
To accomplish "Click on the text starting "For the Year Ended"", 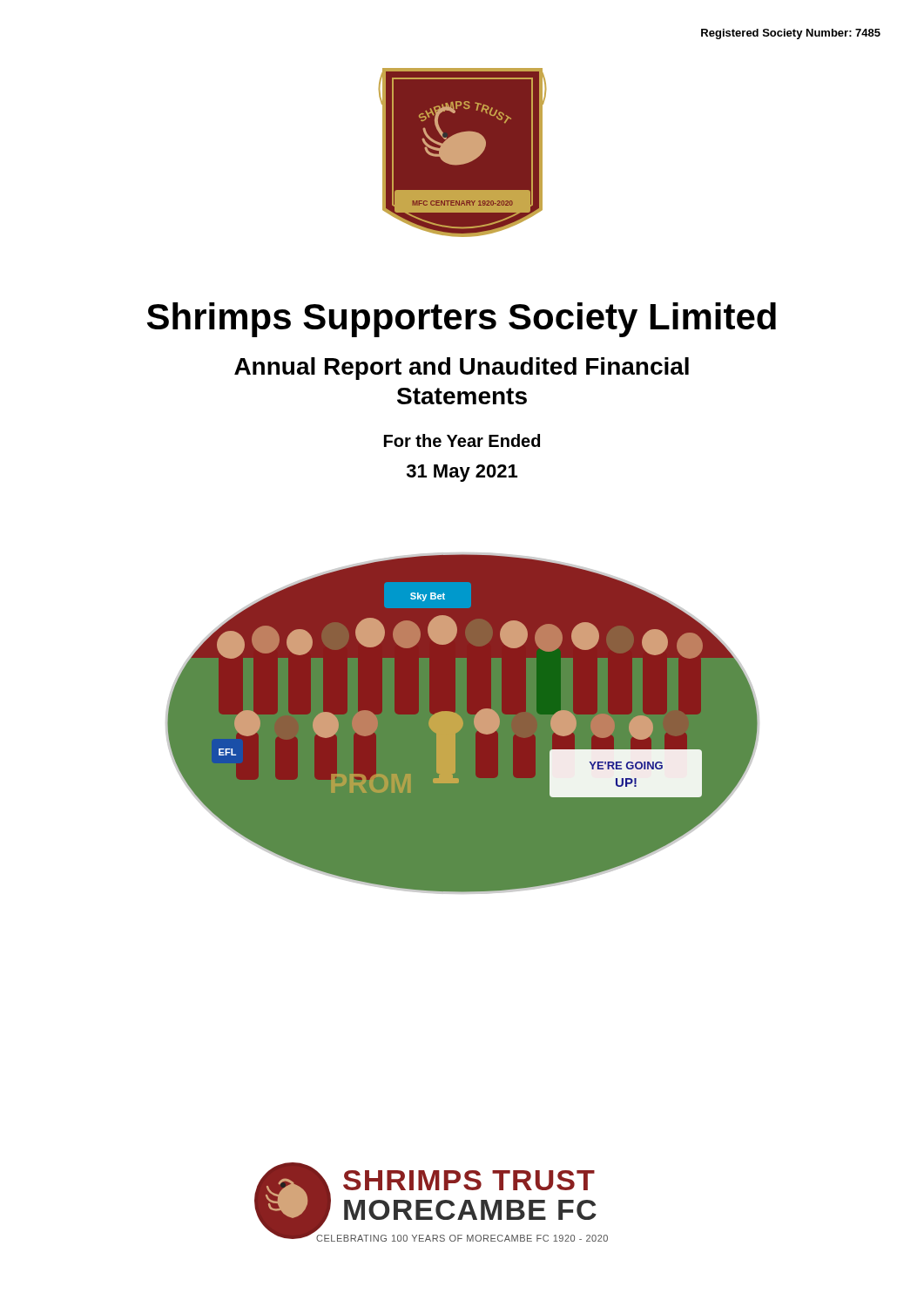I will point(462,441).
